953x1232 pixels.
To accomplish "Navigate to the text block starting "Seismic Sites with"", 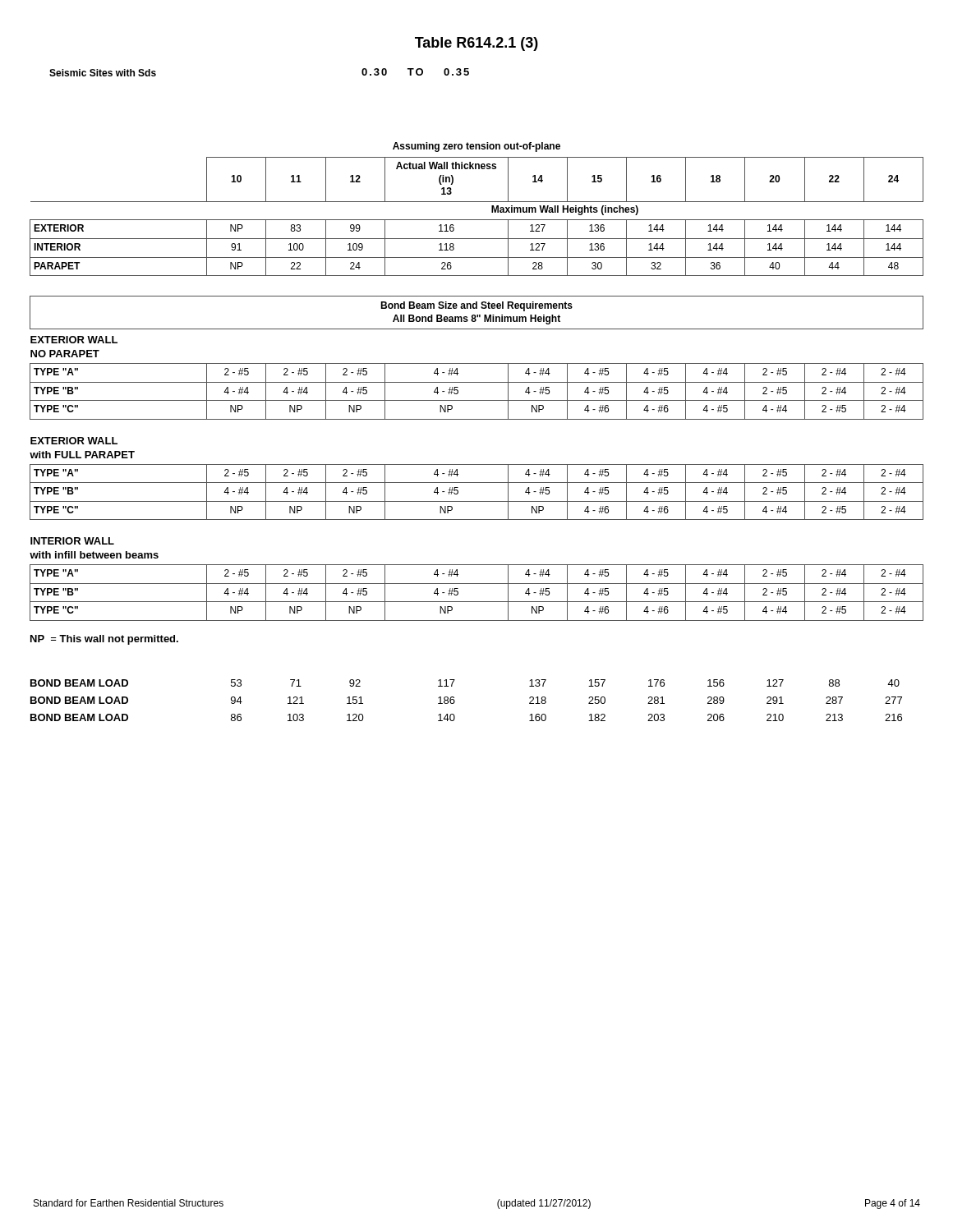I will [x=103, y=73].
